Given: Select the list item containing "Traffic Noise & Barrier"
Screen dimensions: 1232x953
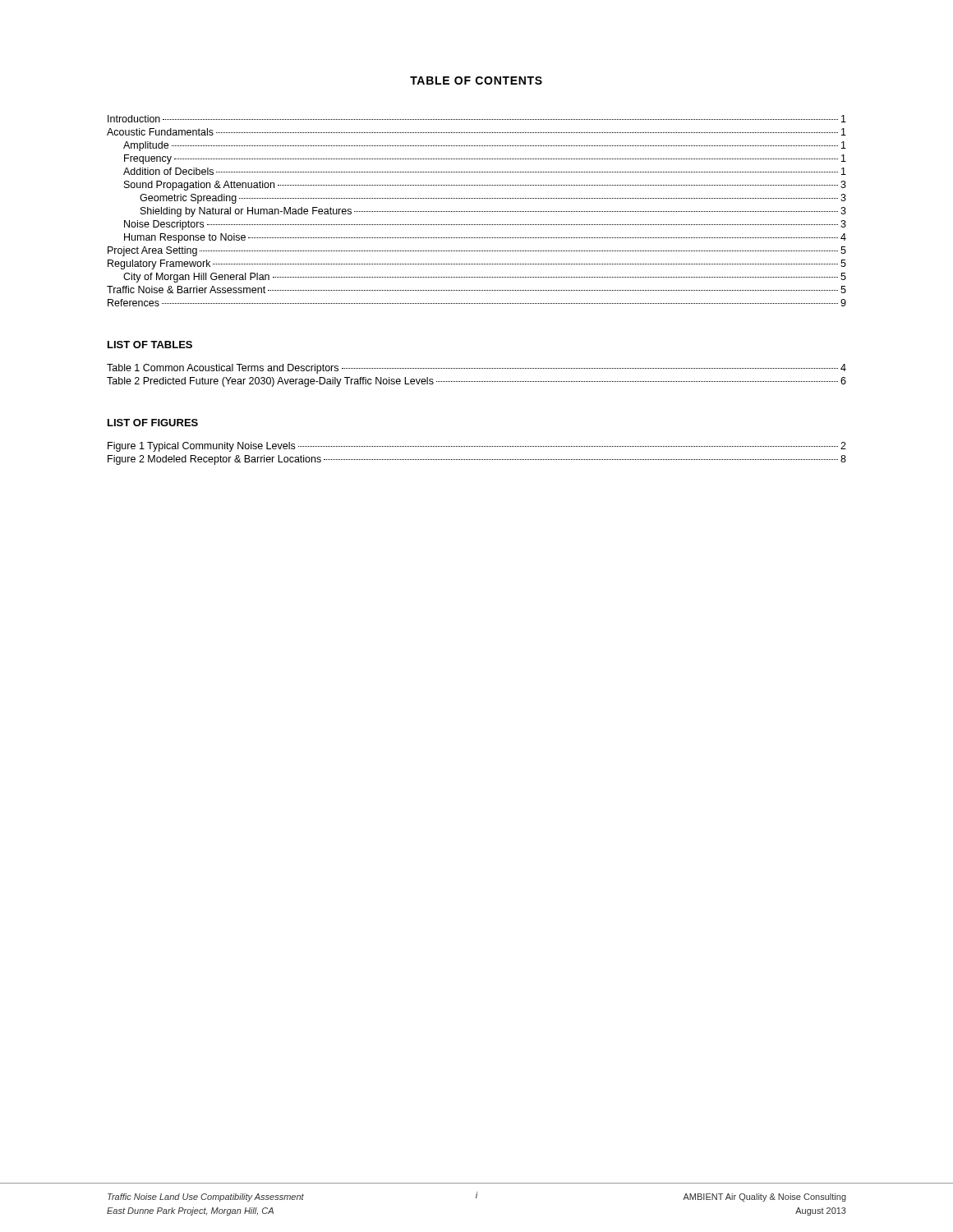Looking at the screenshot, I should click(x=476, y=290).
